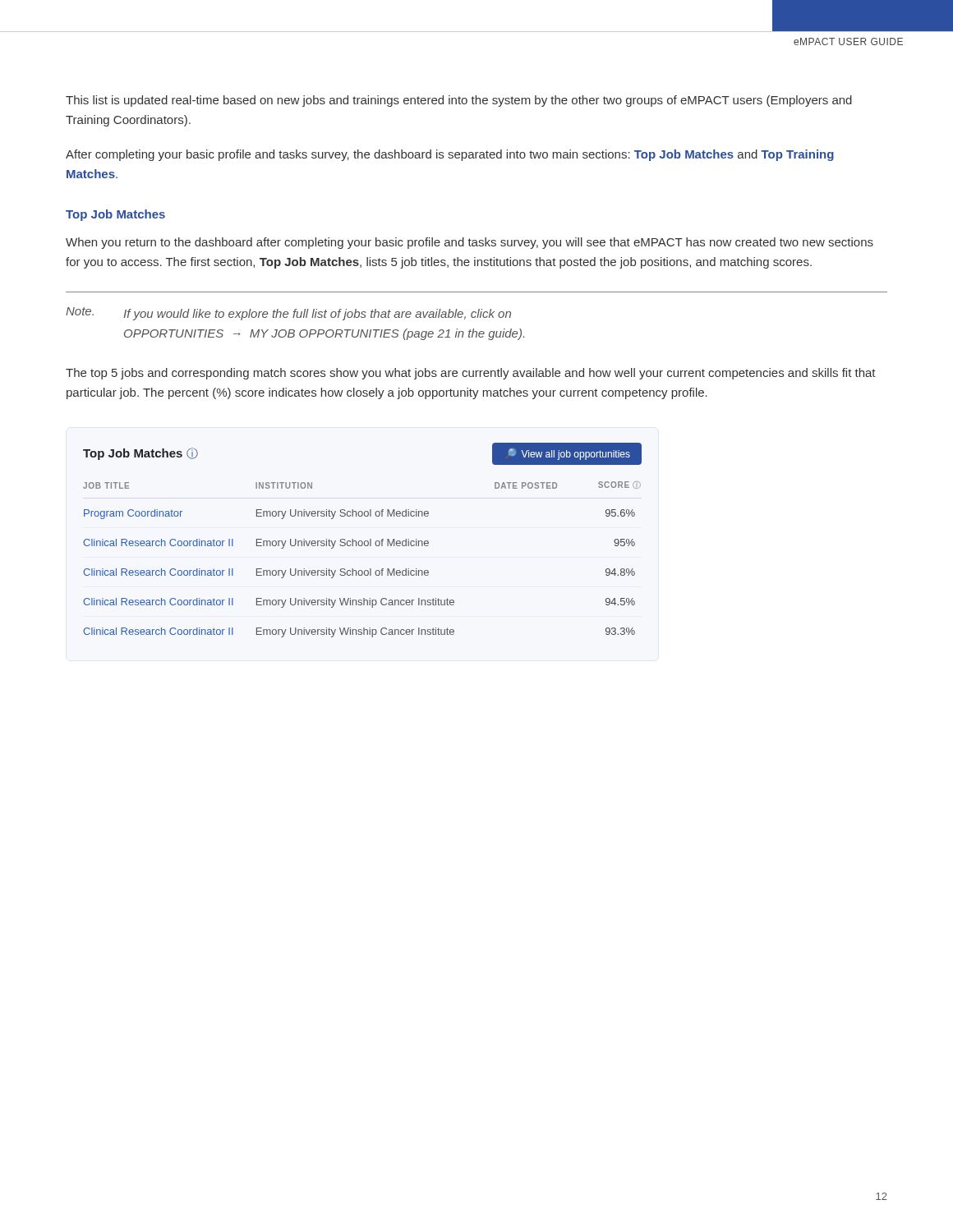The width and height of the screenshot is (953, 1232).
Task: Select the text block that says "This list is updated real-time based"
Action: pyautogui.click(x=459, y=110)
